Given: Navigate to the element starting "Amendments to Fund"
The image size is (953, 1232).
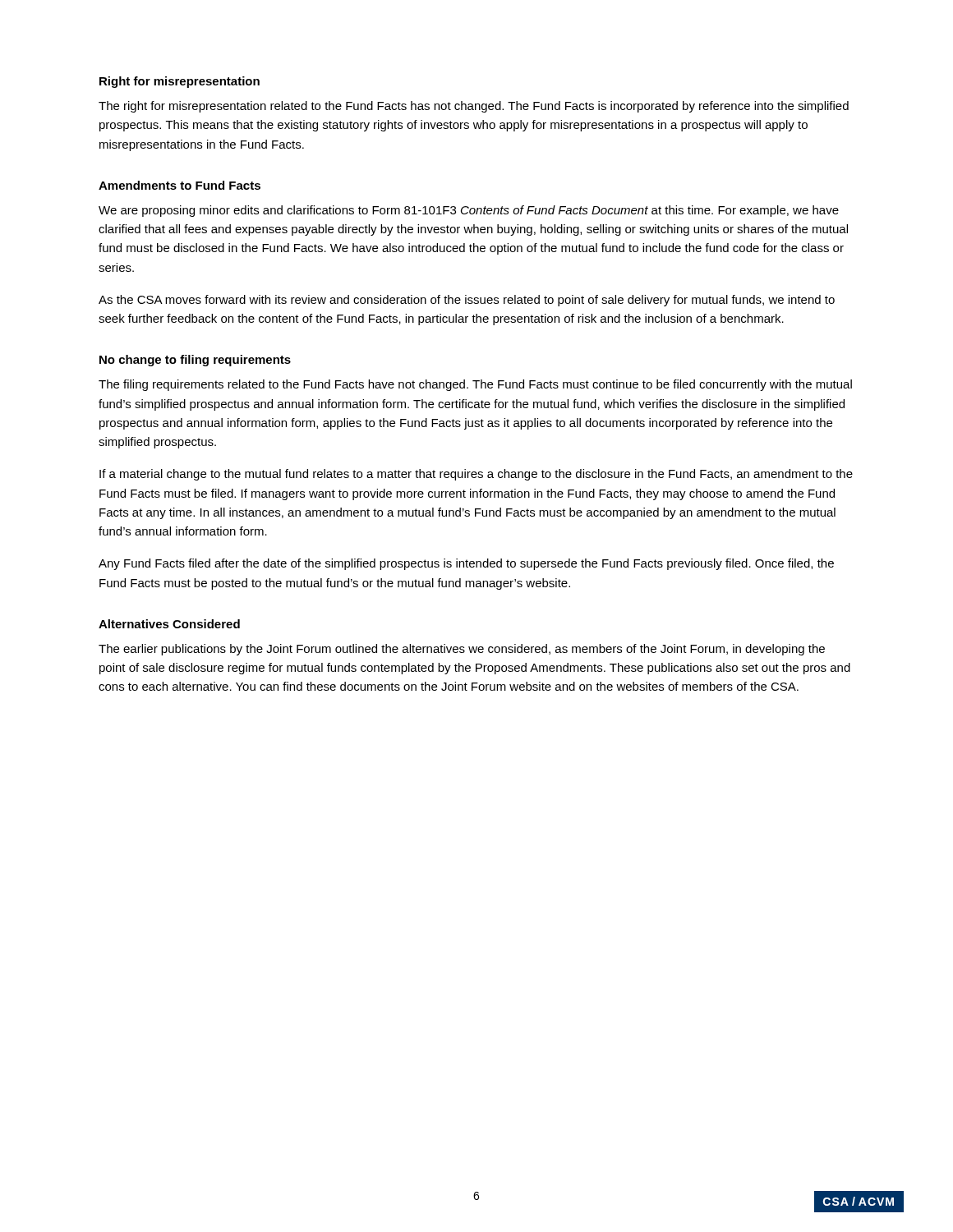Looking at the screenshot, I should [x=180, y=185].
